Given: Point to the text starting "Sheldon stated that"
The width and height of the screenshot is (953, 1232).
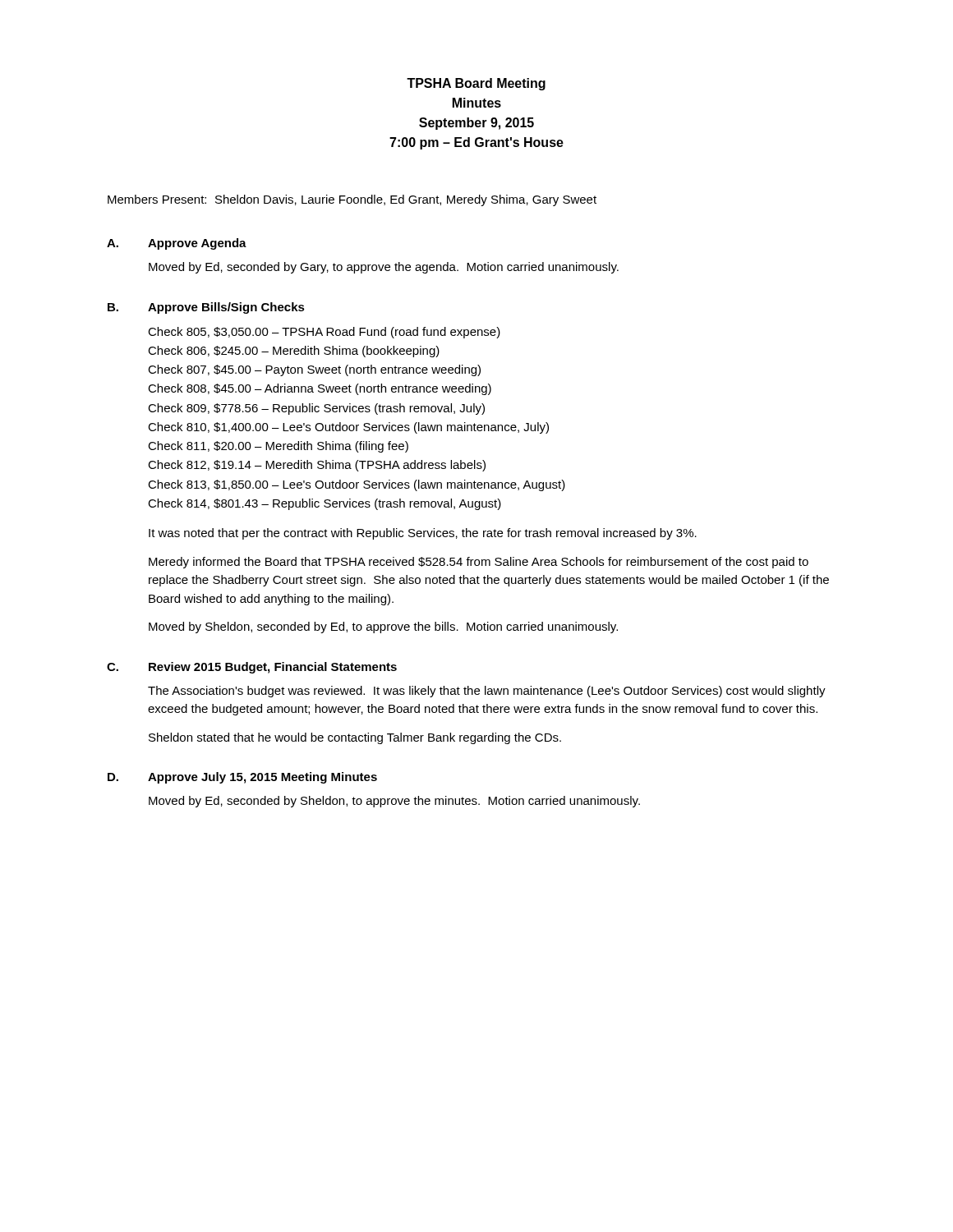Looking at the screenshot, I should point(497,737).
